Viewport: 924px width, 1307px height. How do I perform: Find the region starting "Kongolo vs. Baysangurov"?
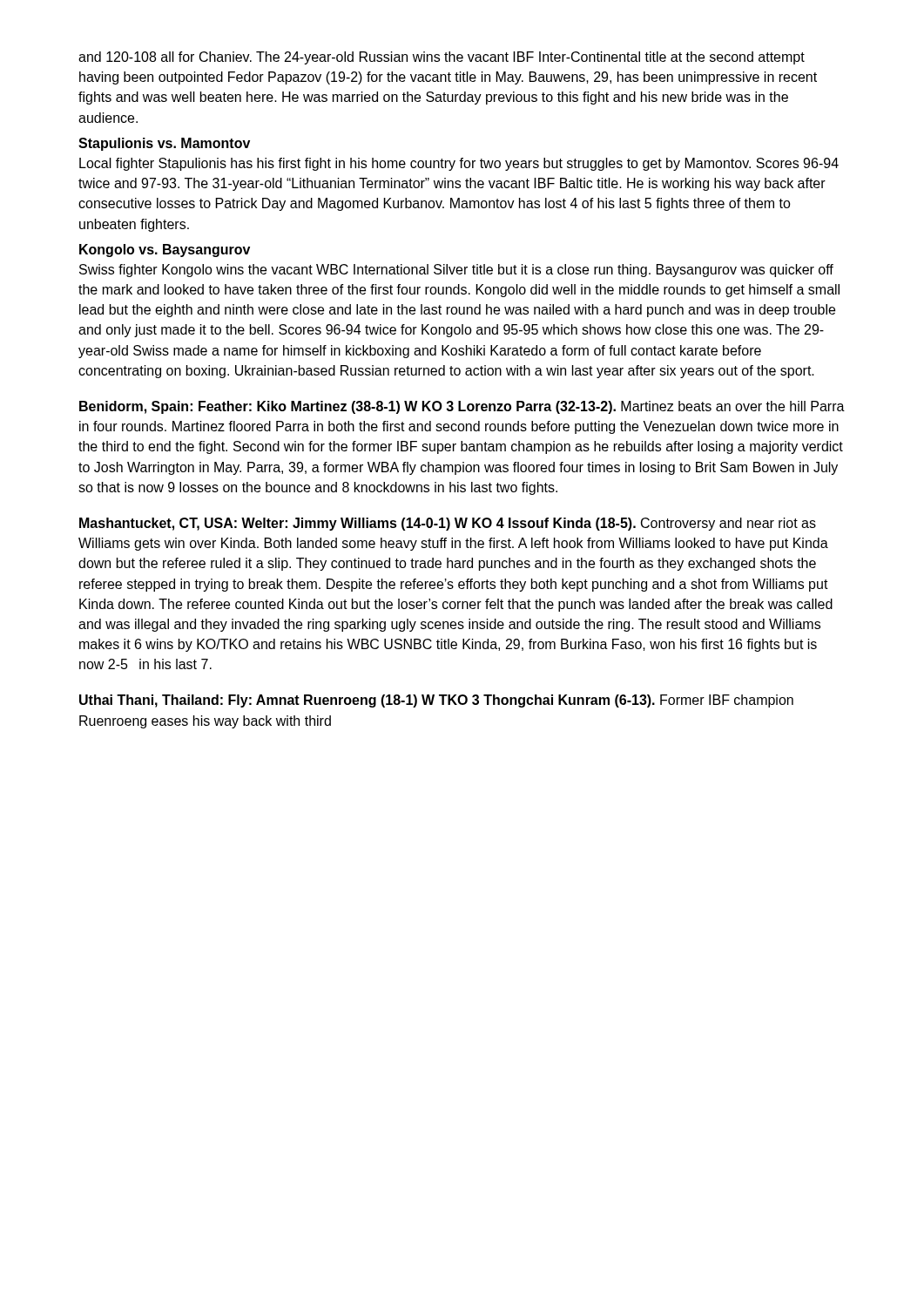click(164, 249)
